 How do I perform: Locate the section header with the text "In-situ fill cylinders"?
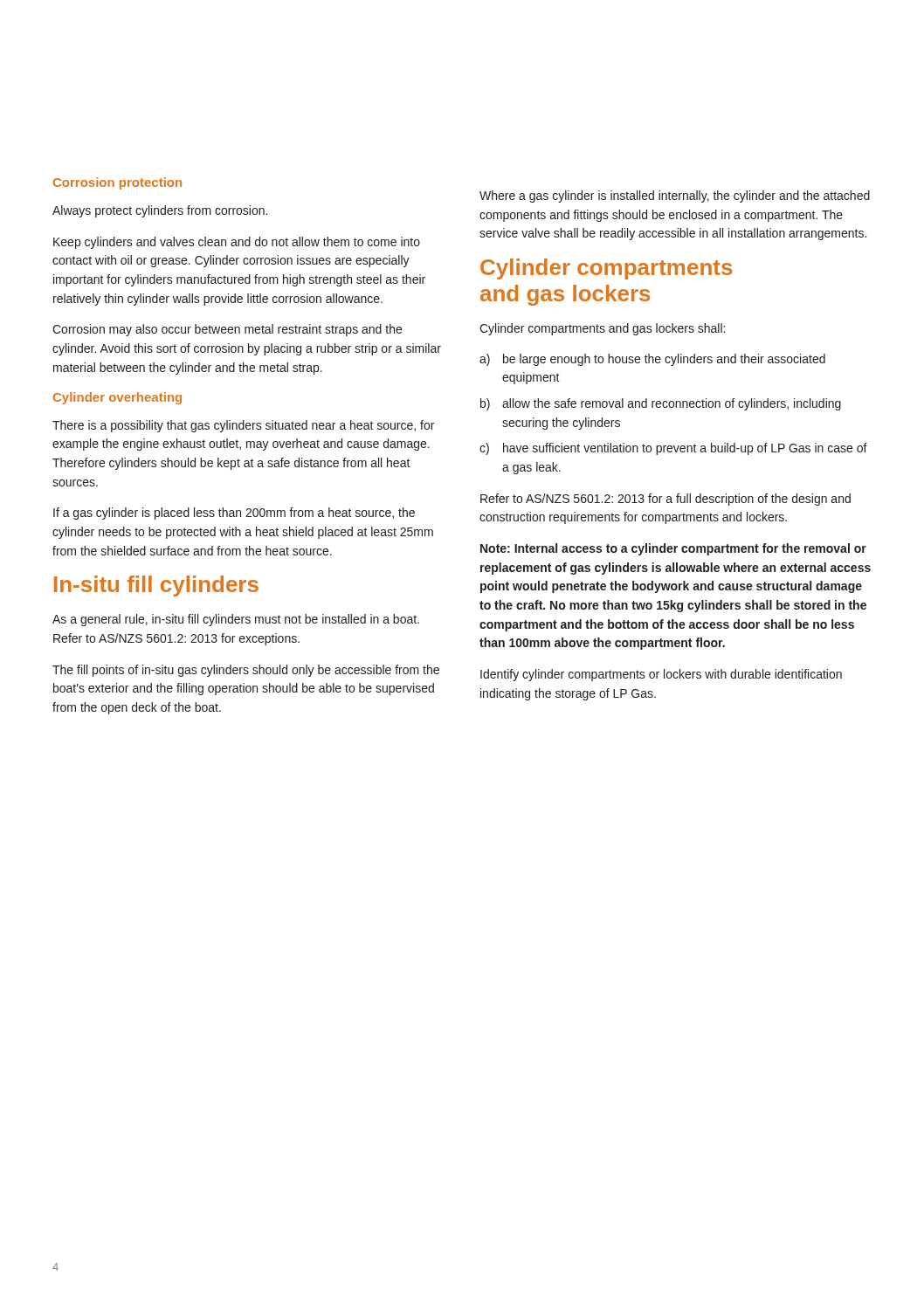(x=248, y=585)
